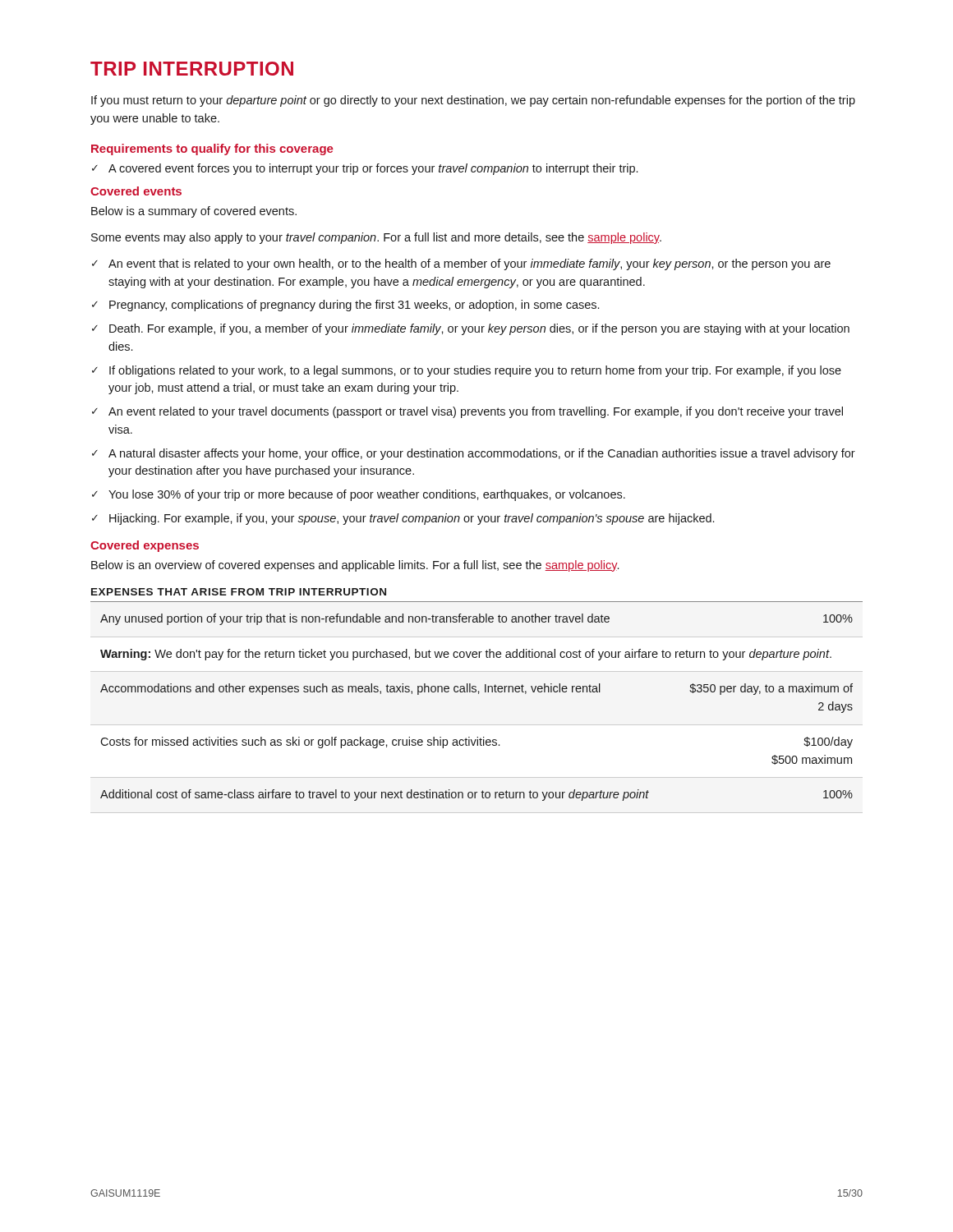Viewport: 953px width, 1232px height.
Task: Select the table that reads "Additional cost of"
Action: pyautogui.click(x=476, y=699)
